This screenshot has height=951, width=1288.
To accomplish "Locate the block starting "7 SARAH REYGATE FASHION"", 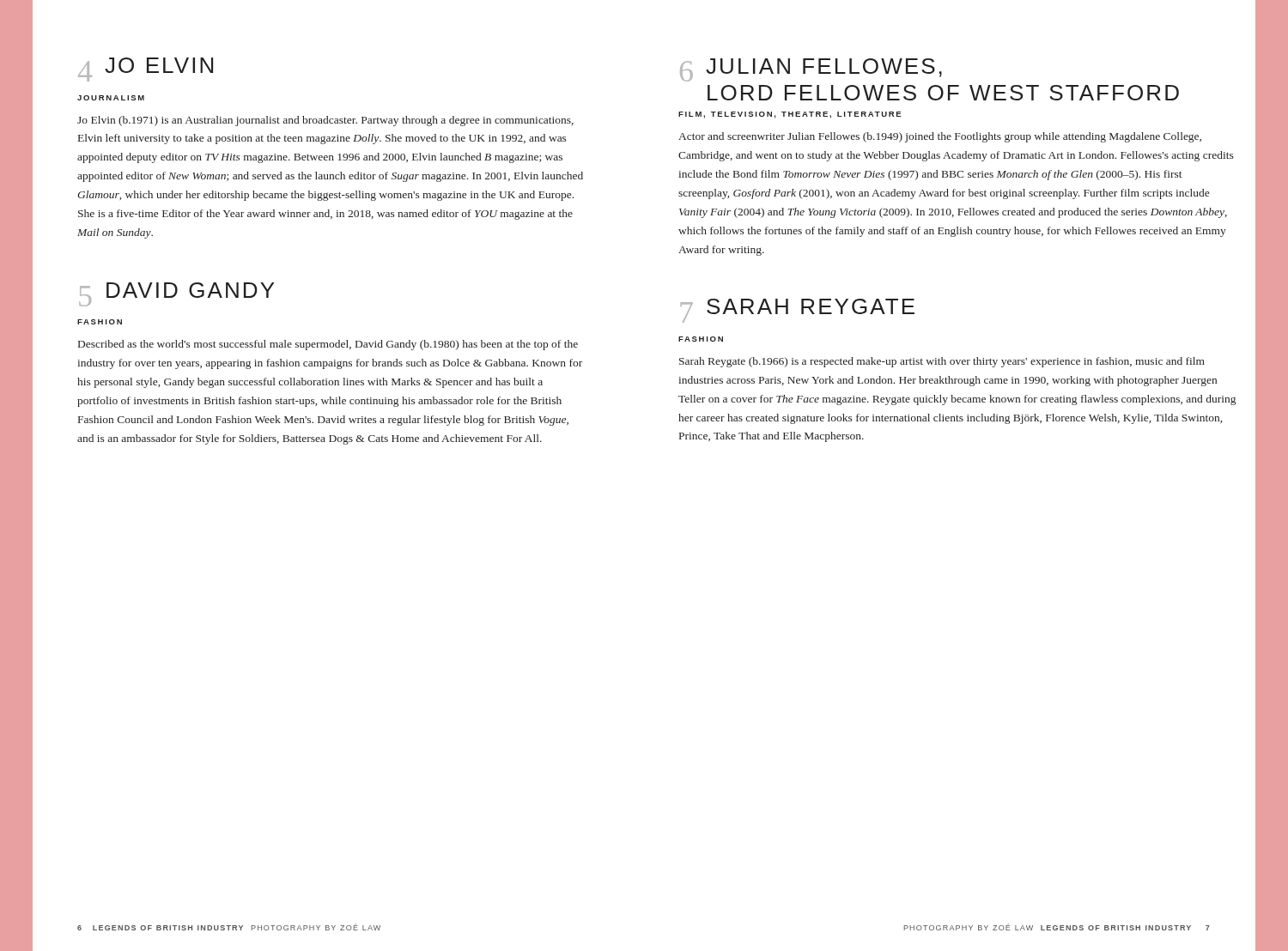I will (798, 311).
